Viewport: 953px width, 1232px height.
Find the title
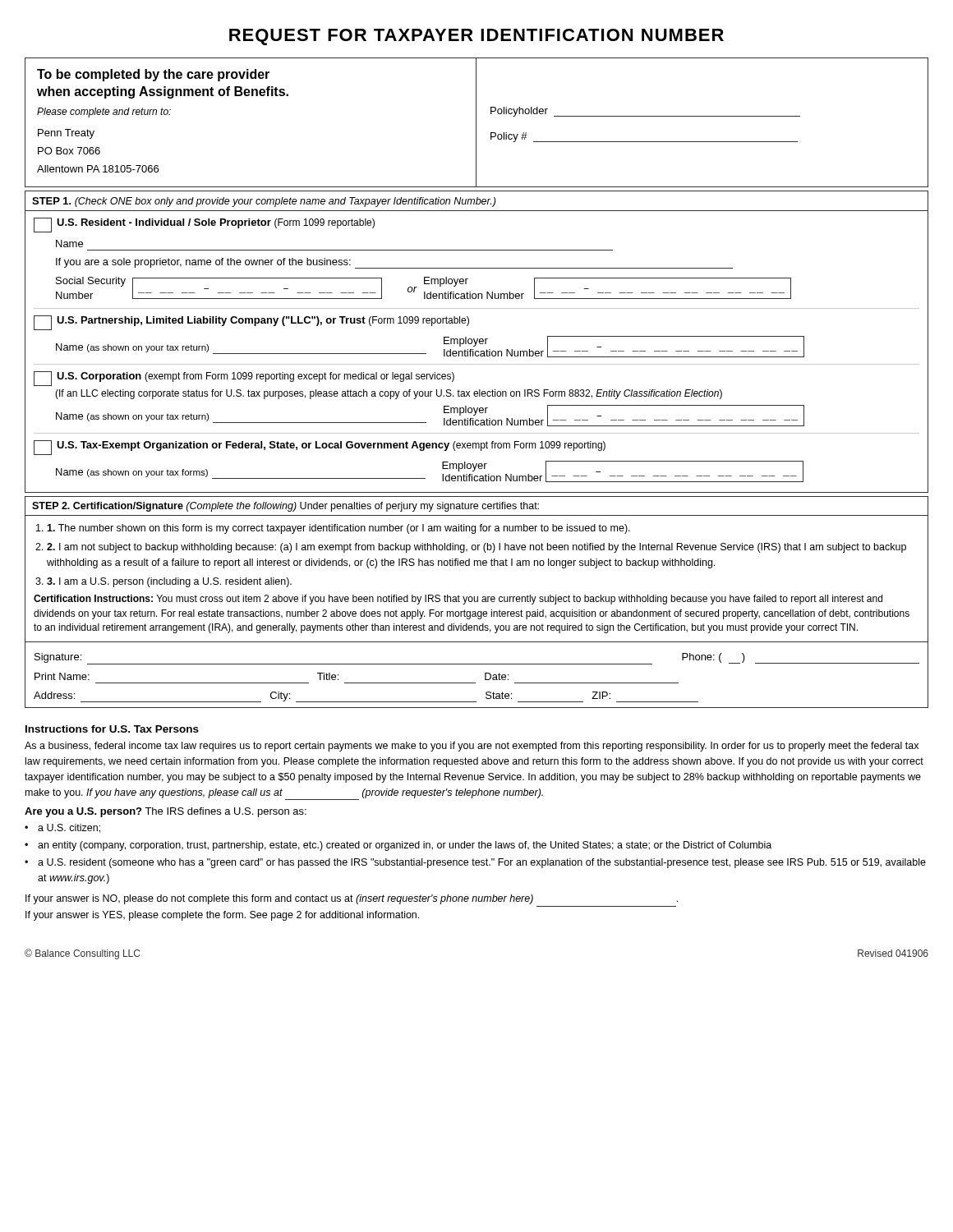476,35
